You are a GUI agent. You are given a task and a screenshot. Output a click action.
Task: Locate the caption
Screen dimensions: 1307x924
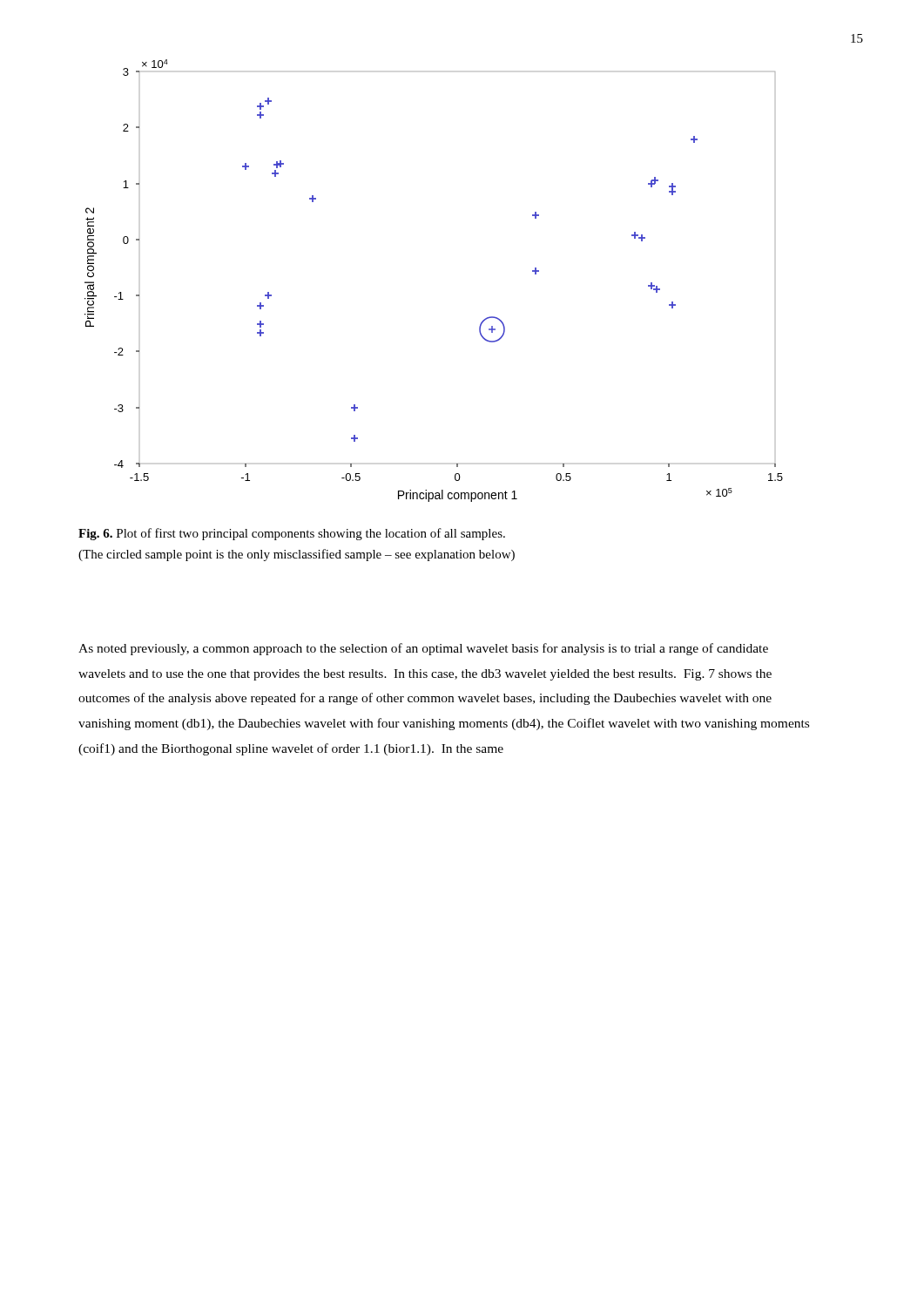[x=297, y=544]
